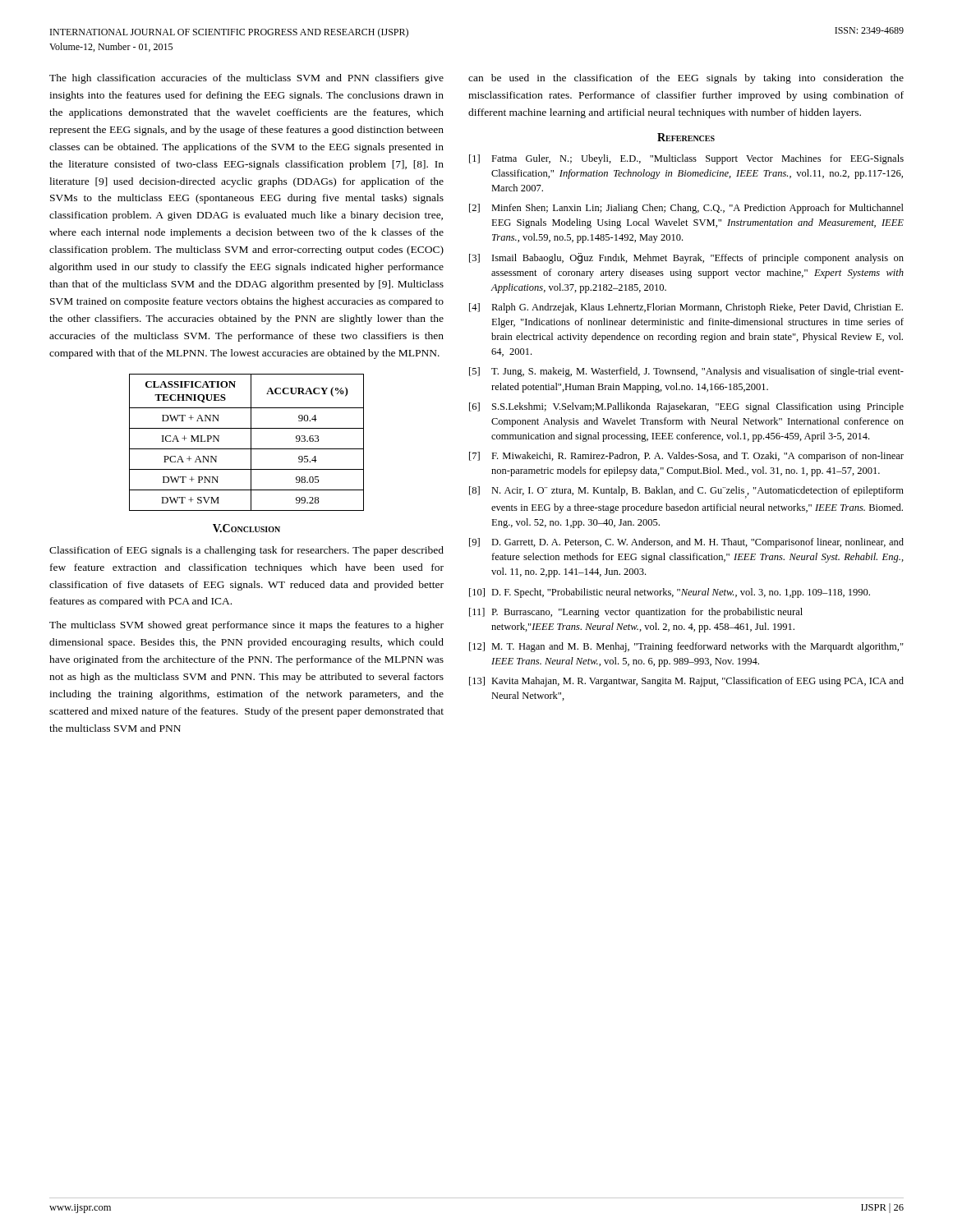Point to the region starting "[12] M. T. Hagan and M. B."

point(686,654)
